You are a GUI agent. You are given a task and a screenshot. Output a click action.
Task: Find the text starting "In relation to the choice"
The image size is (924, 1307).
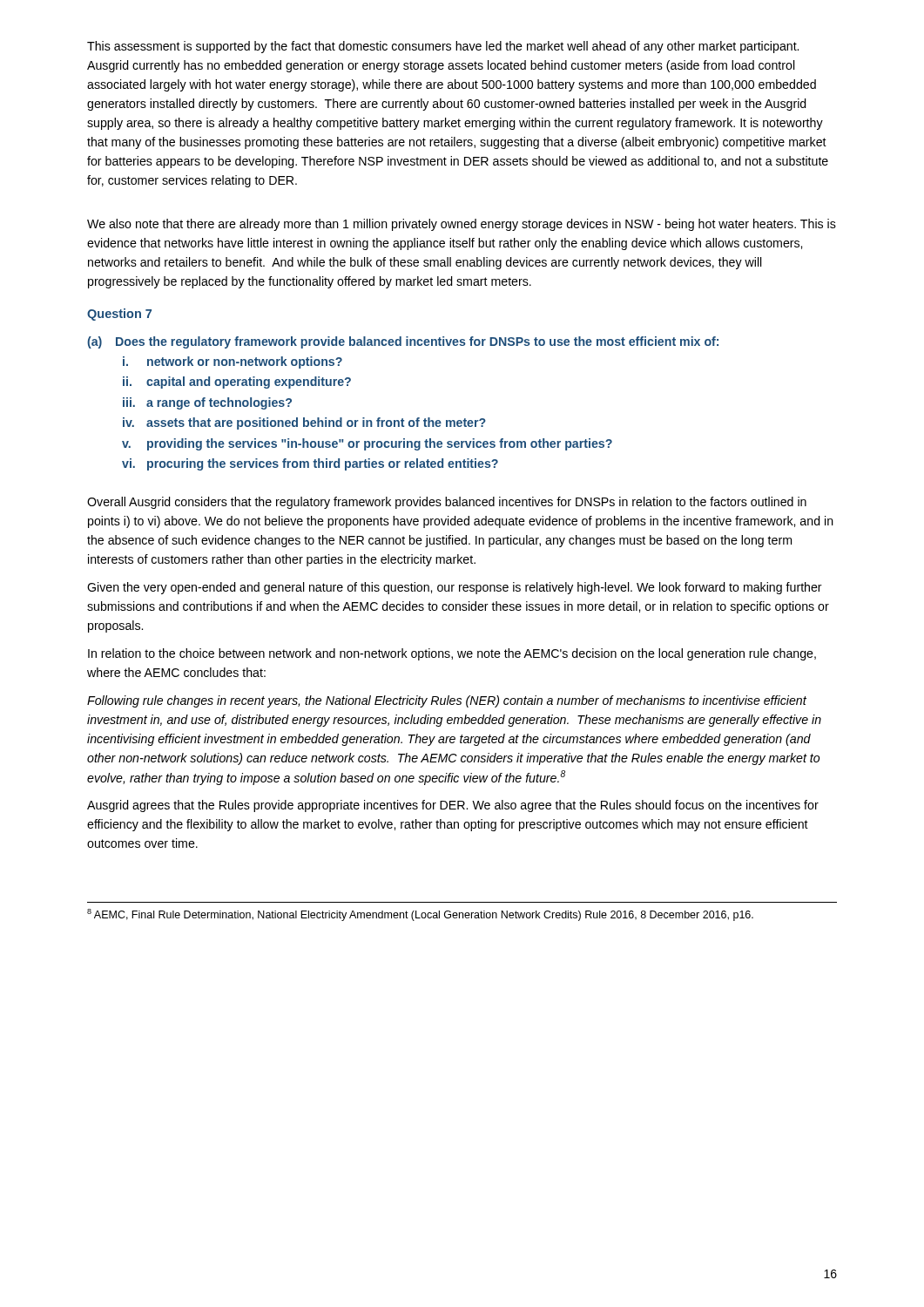[452, 663]
